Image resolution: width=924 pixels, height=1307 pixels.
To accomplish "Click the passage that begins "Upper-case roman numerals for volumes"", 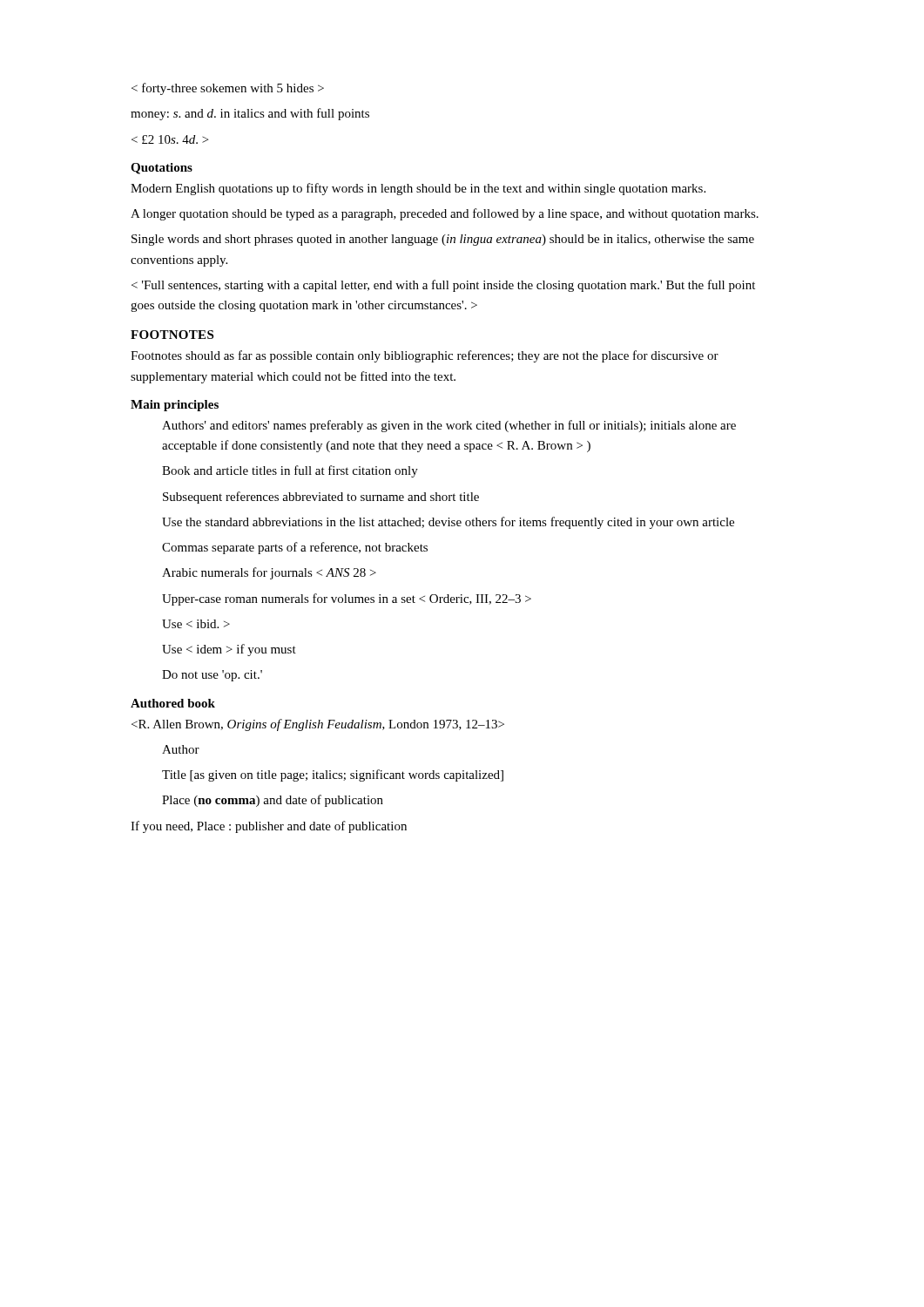I will point(465,599).
